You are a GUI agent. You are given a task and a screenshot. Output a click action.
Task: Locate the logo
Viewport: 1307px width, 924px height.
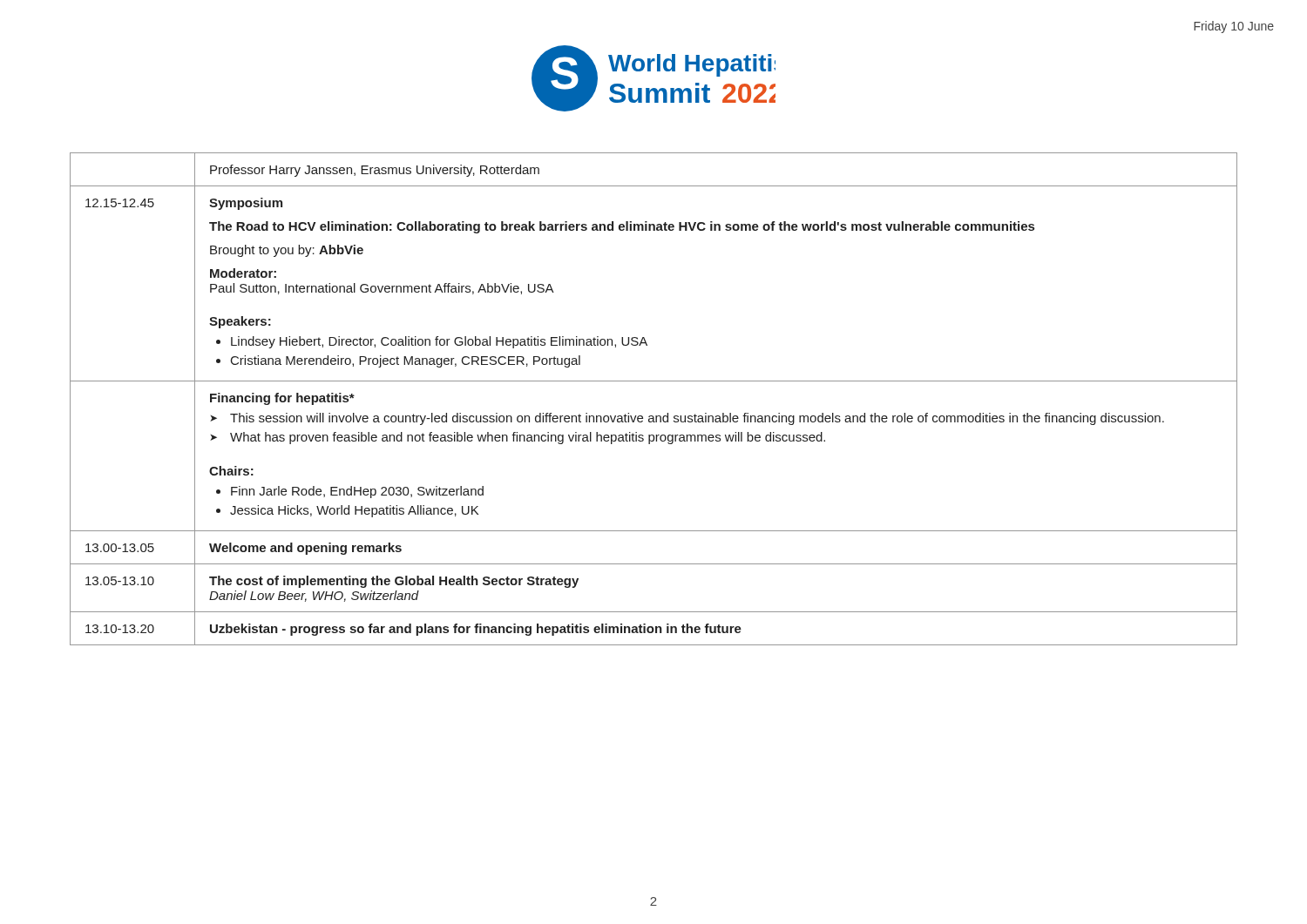(654, 80)
